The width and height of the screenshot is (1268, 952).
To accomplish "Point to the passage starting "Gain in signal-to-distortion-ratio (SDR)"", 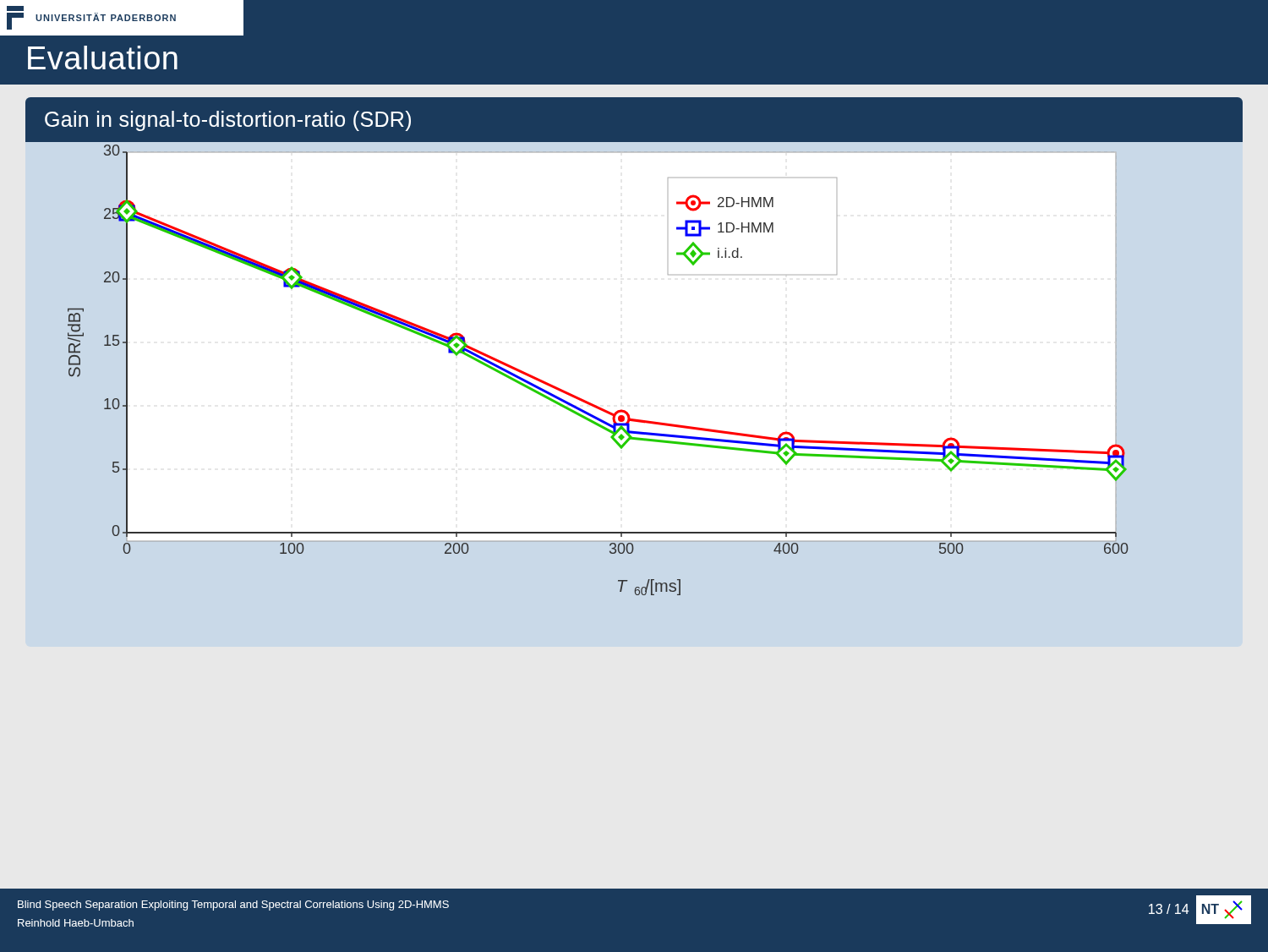I will (x=228, y=119).
